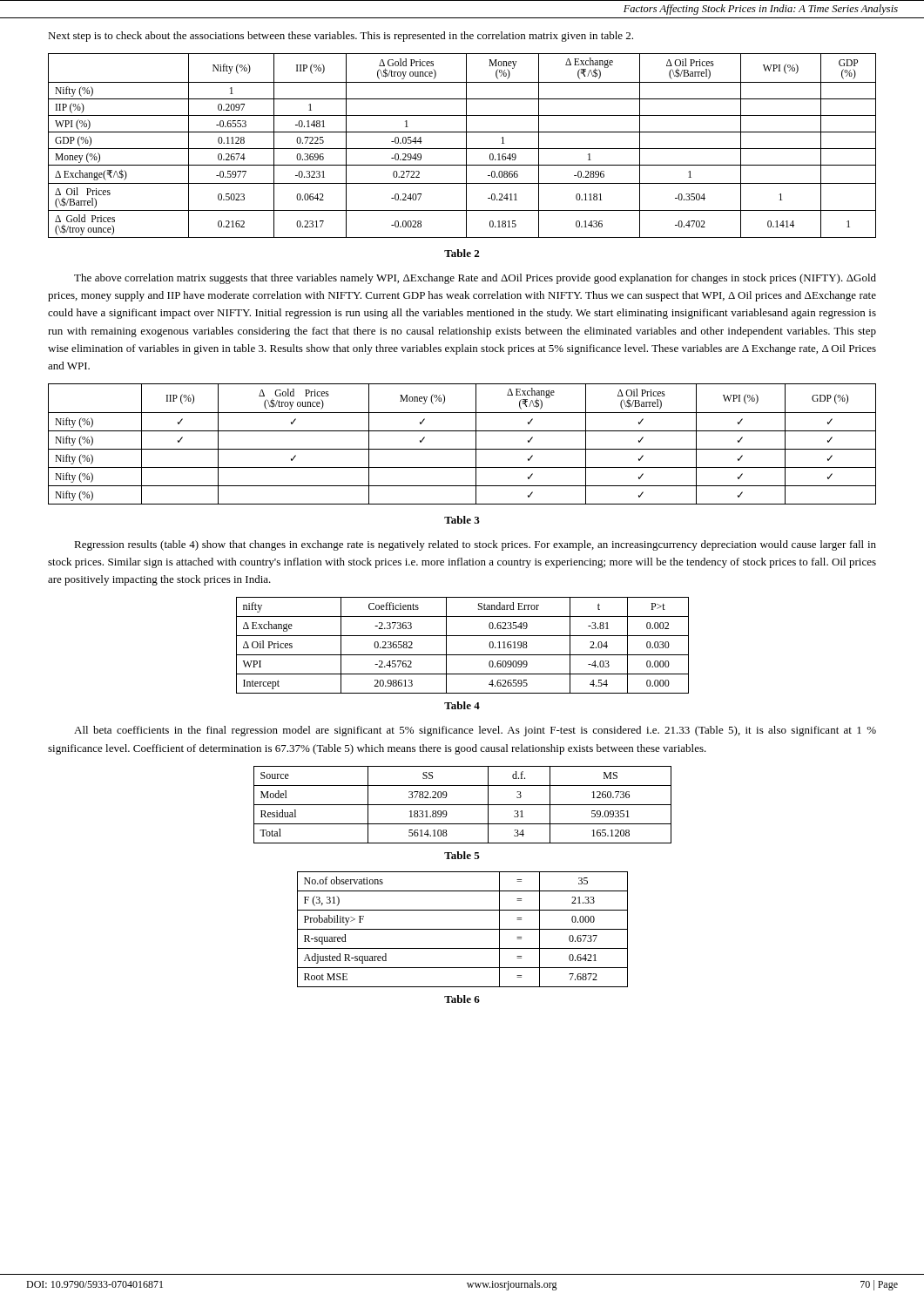This screenshot has height=1307, width=924.
Task: Find the text block starting "Next step is"
Action: (462, 36)
